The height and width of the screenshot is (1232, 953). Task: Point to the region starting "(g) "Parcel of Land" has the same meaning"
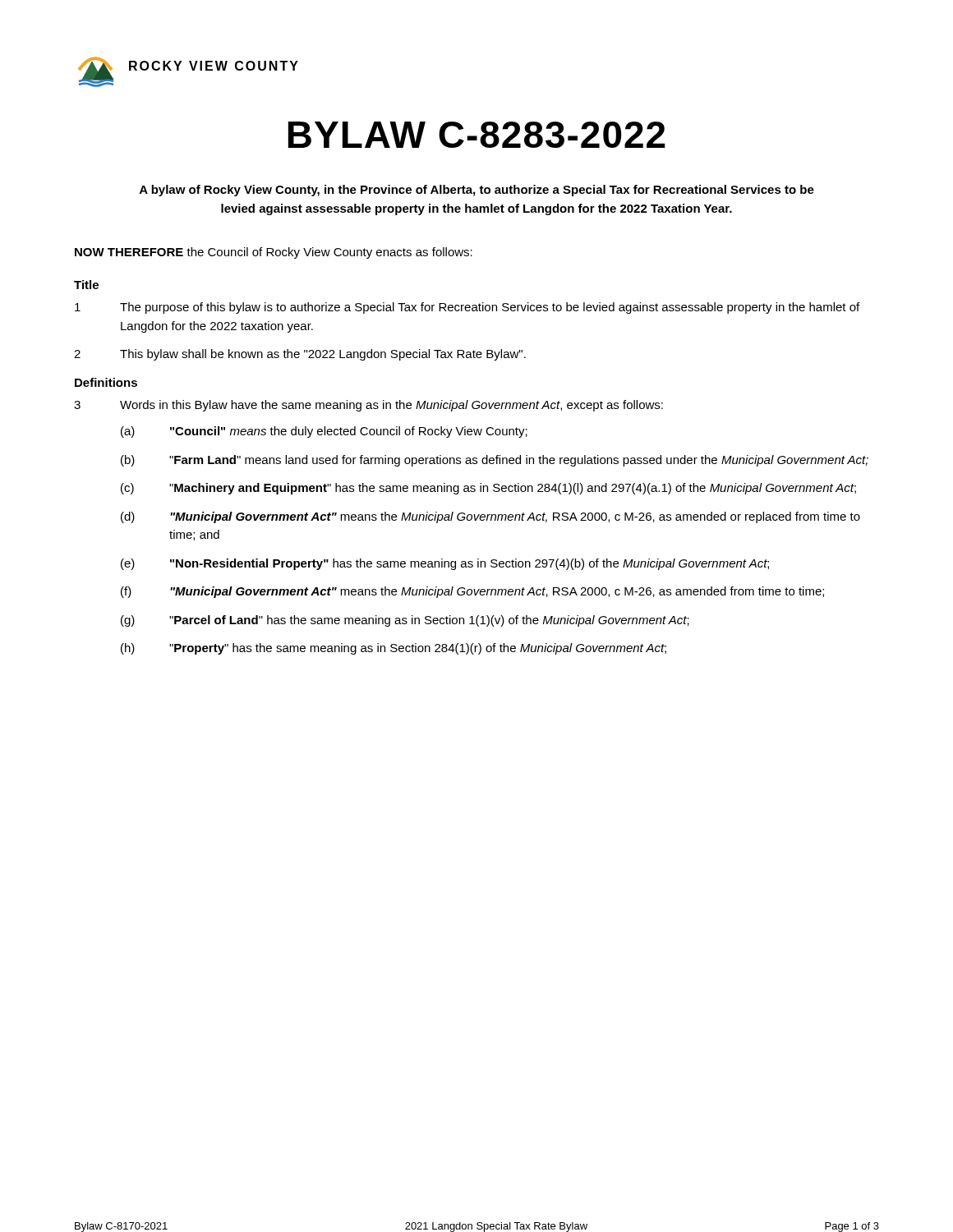pyautogui.click(x=500, y=620)
